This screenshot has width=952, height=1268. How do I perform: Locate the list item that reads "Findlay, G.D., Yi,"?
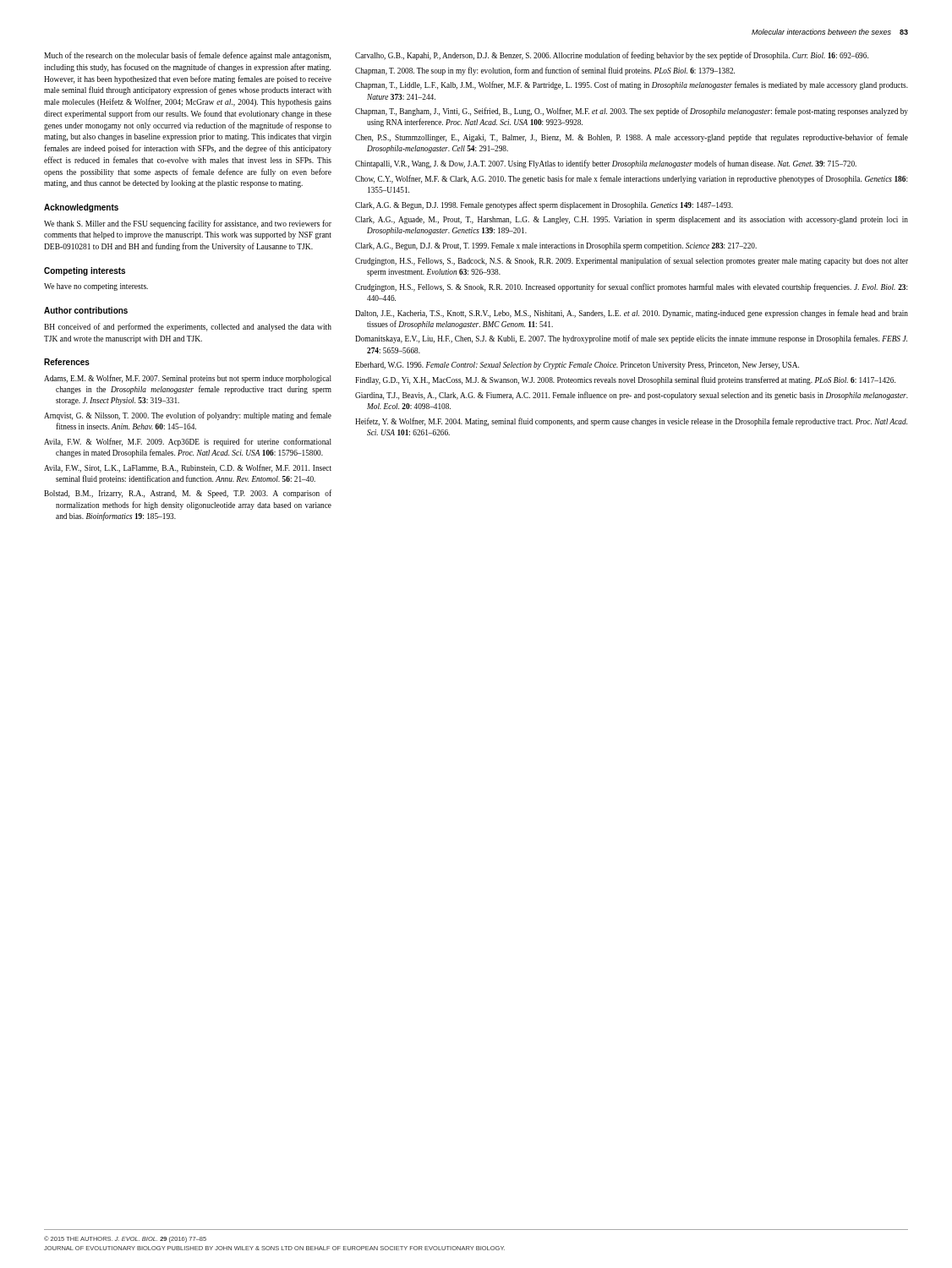point(631,380)
